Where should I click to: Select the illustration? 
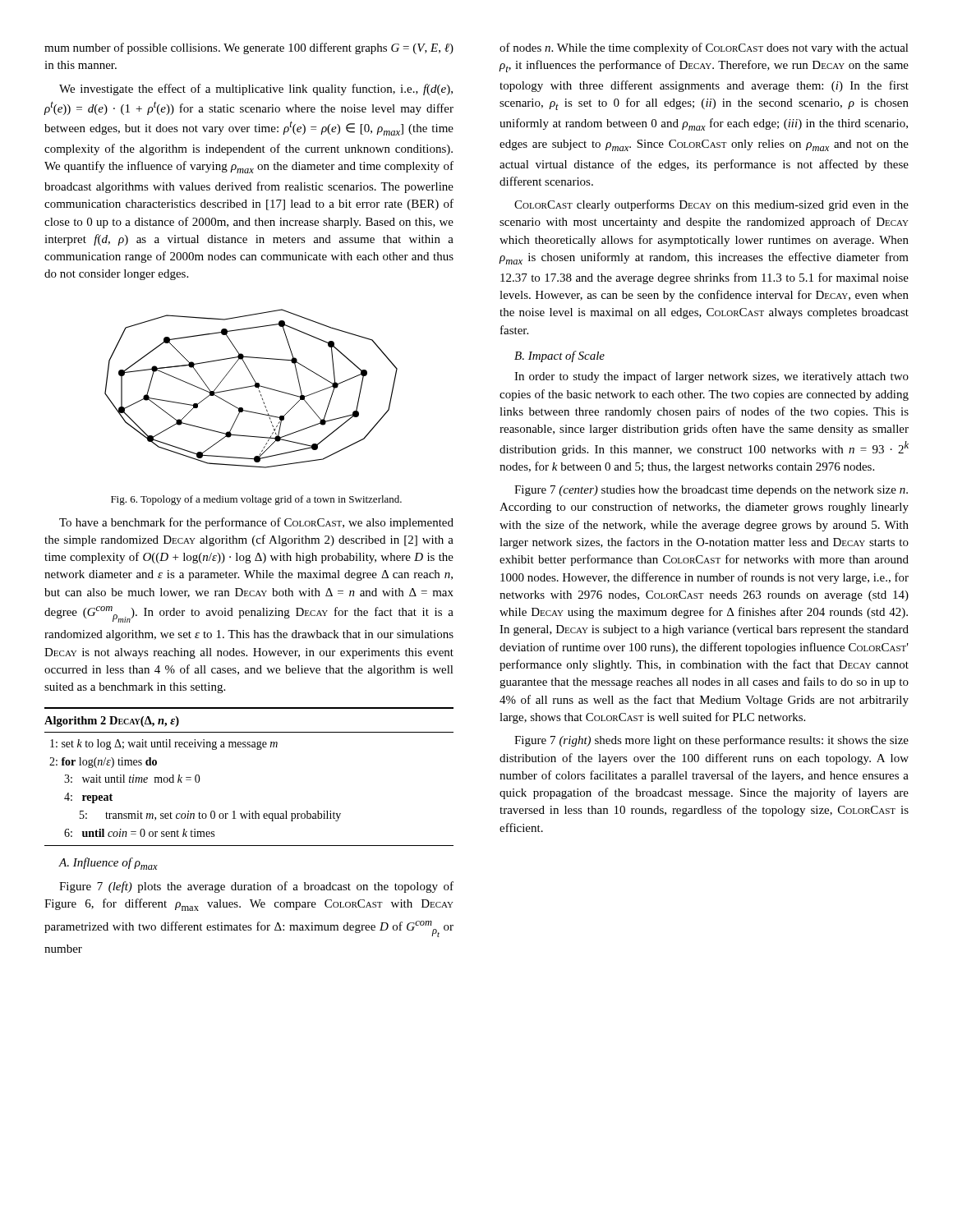(x=249, y=392)
